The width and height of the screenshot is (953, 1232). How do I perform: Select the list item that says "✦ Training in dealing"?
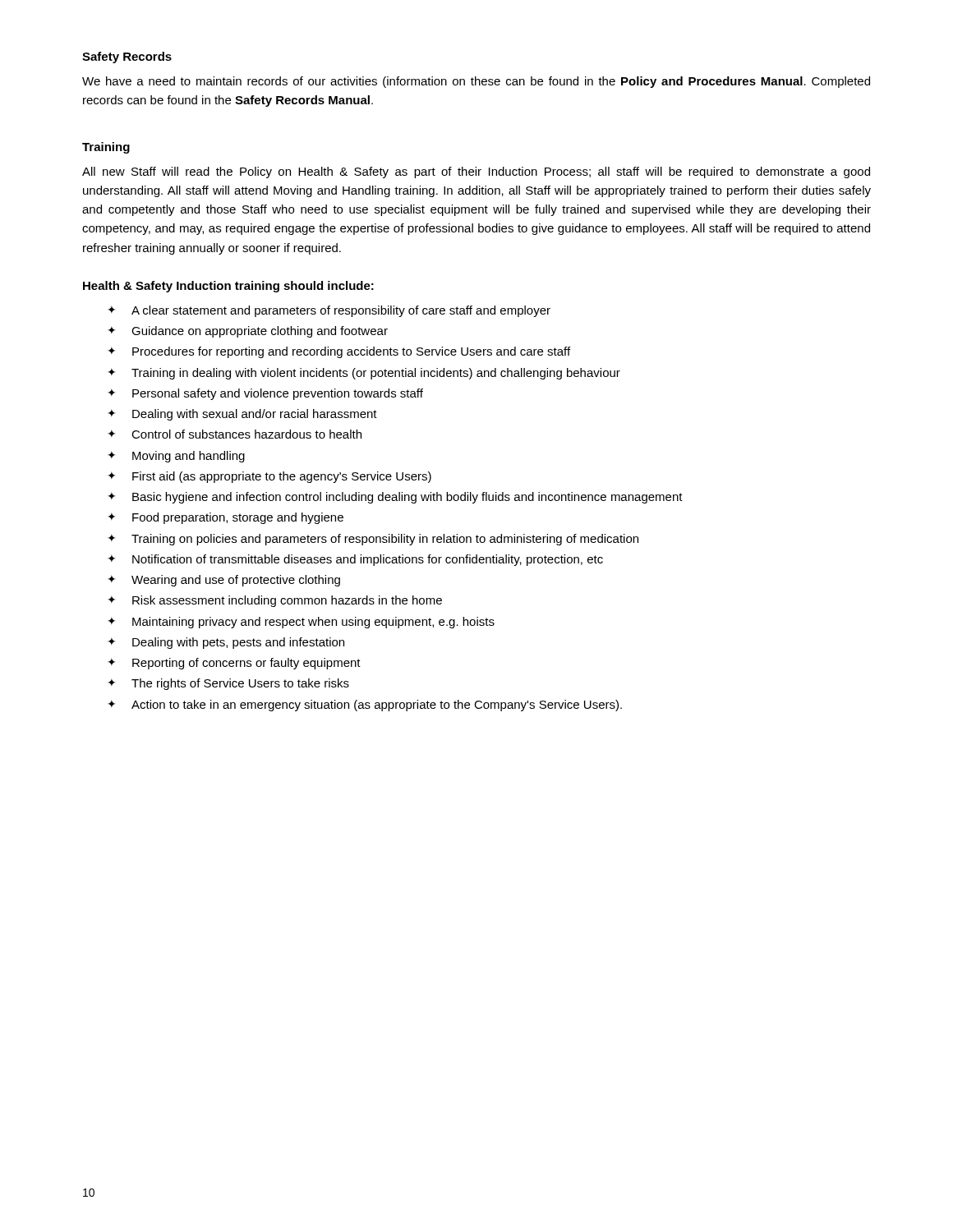coord(489,372)
